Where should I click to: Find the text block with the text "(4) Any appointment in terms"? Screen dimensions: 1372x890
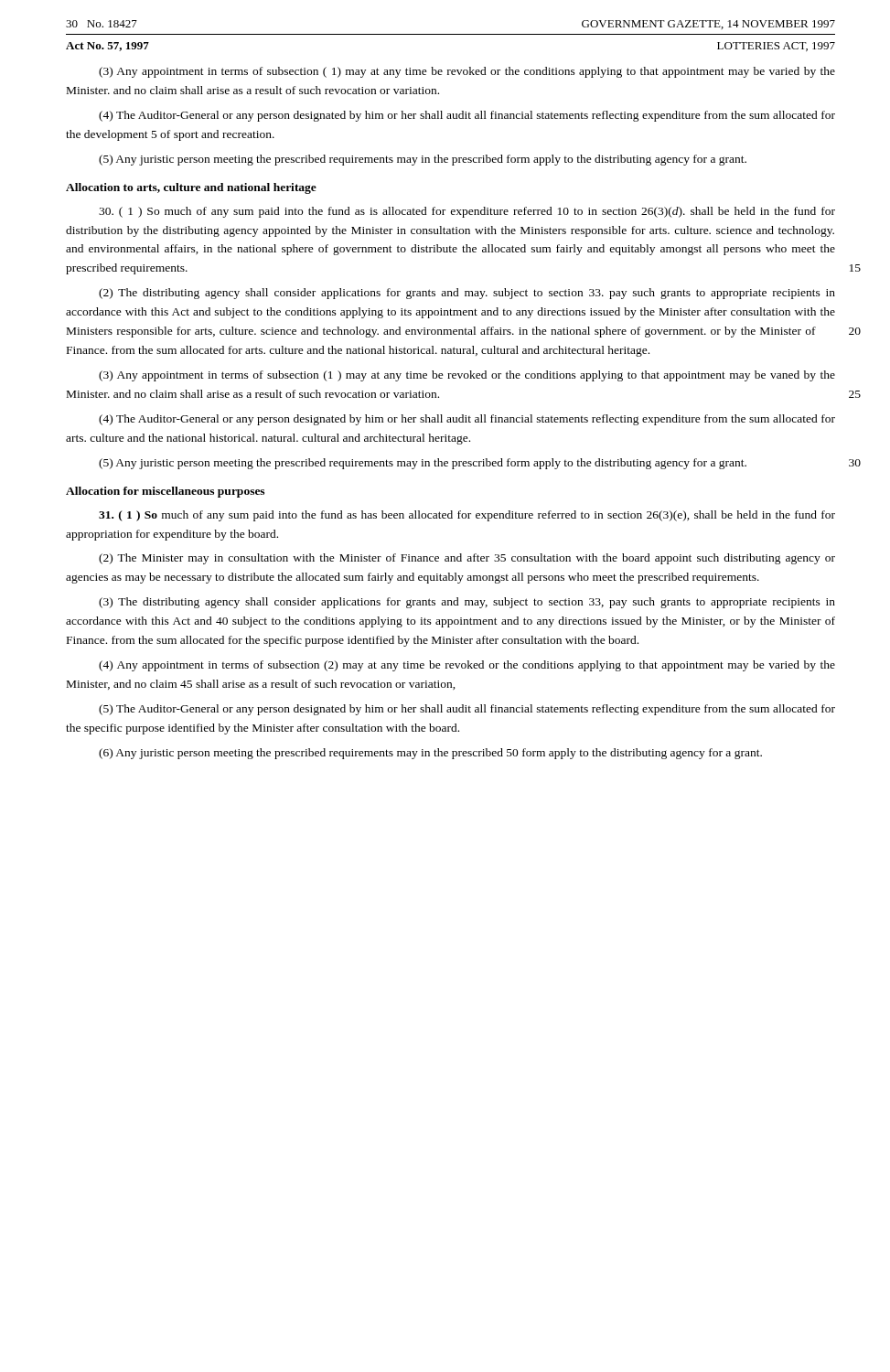click(450, 675)
